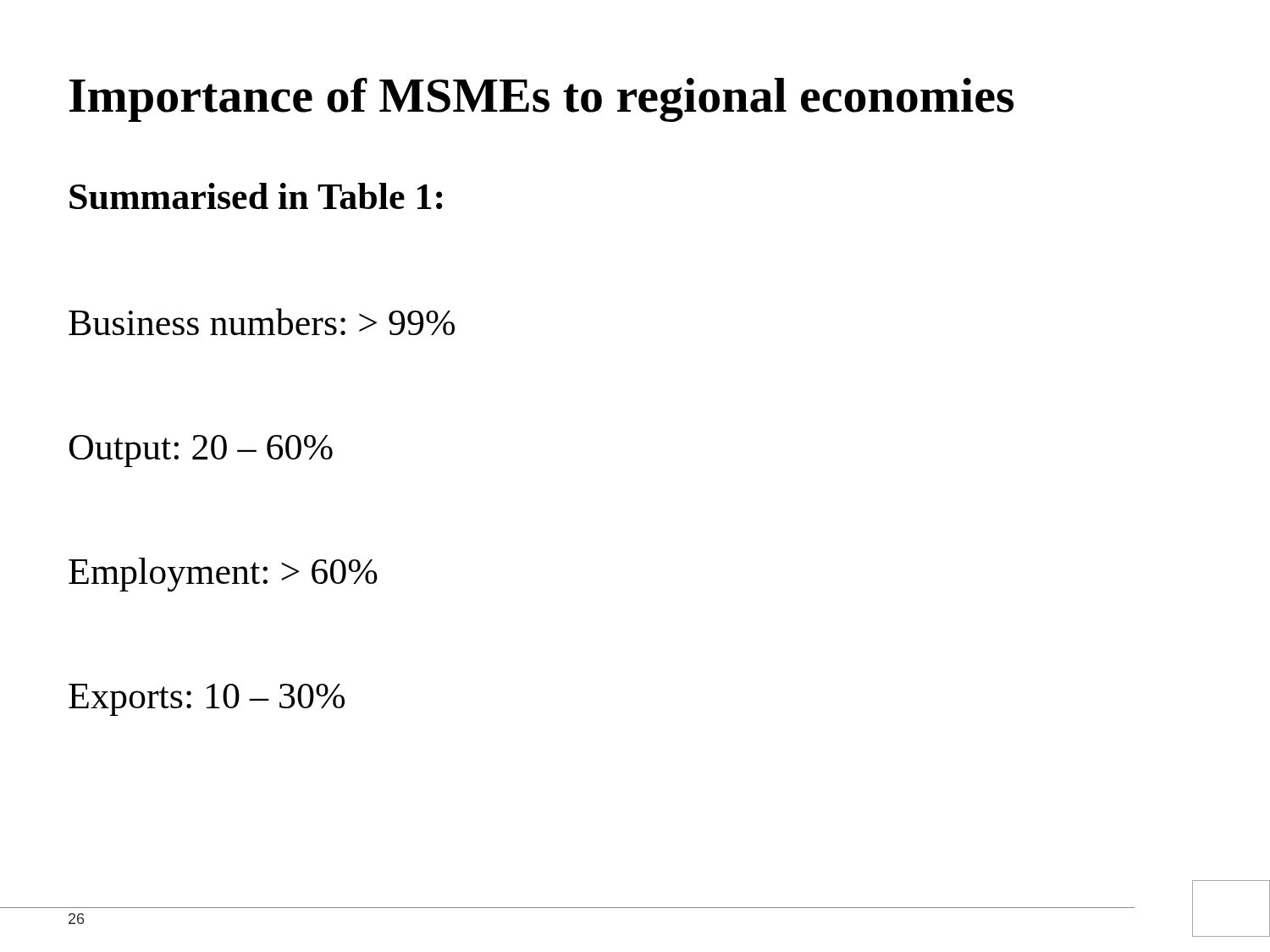Find the list item containing "Business numbers: > 99%"
The width and height of the screenshot is (1270, 952).
click(x=262, y=323)
